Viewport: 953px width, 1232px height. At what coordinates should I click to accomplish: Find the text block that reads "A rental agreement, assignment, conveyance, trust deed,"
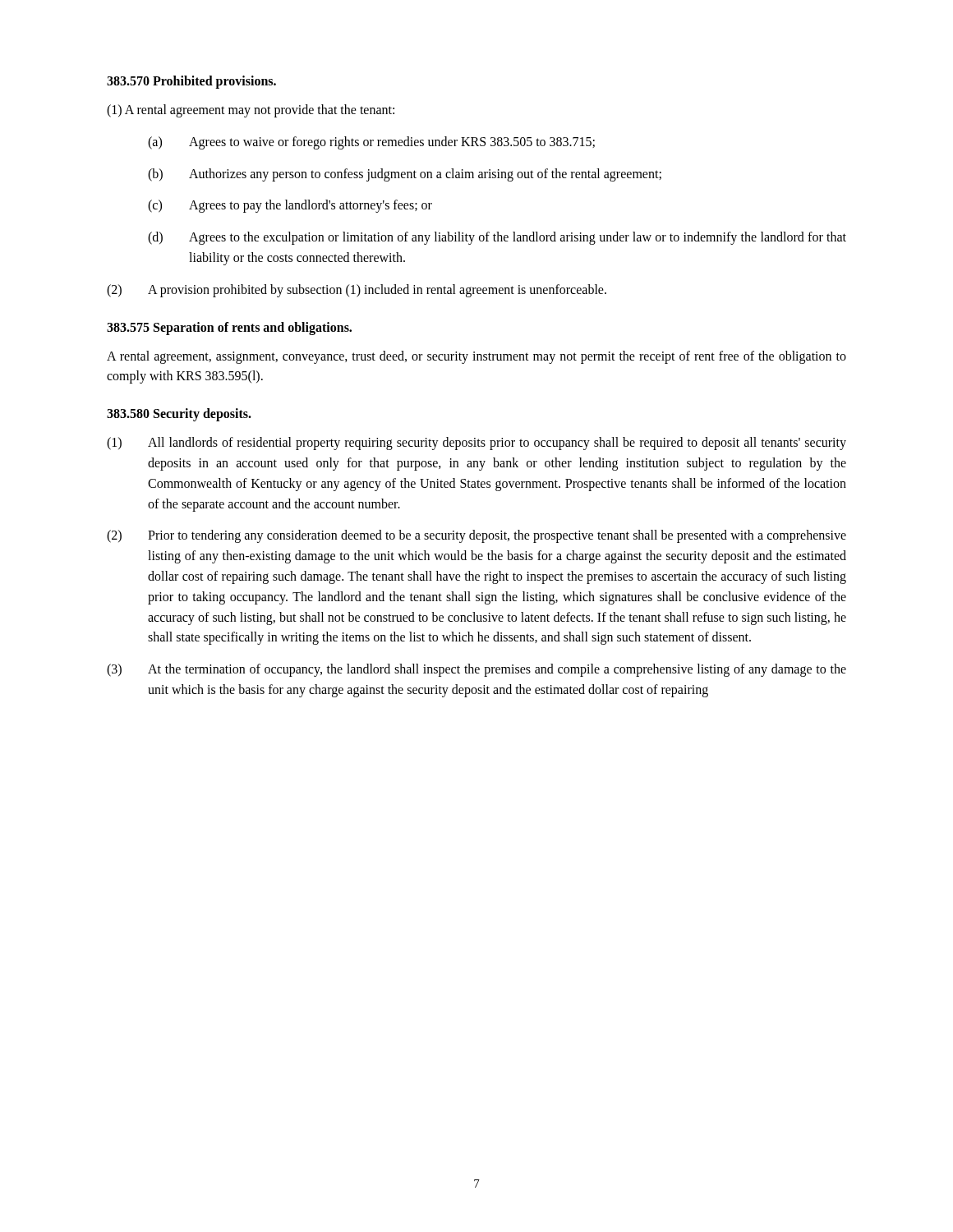tap(476, 366)
